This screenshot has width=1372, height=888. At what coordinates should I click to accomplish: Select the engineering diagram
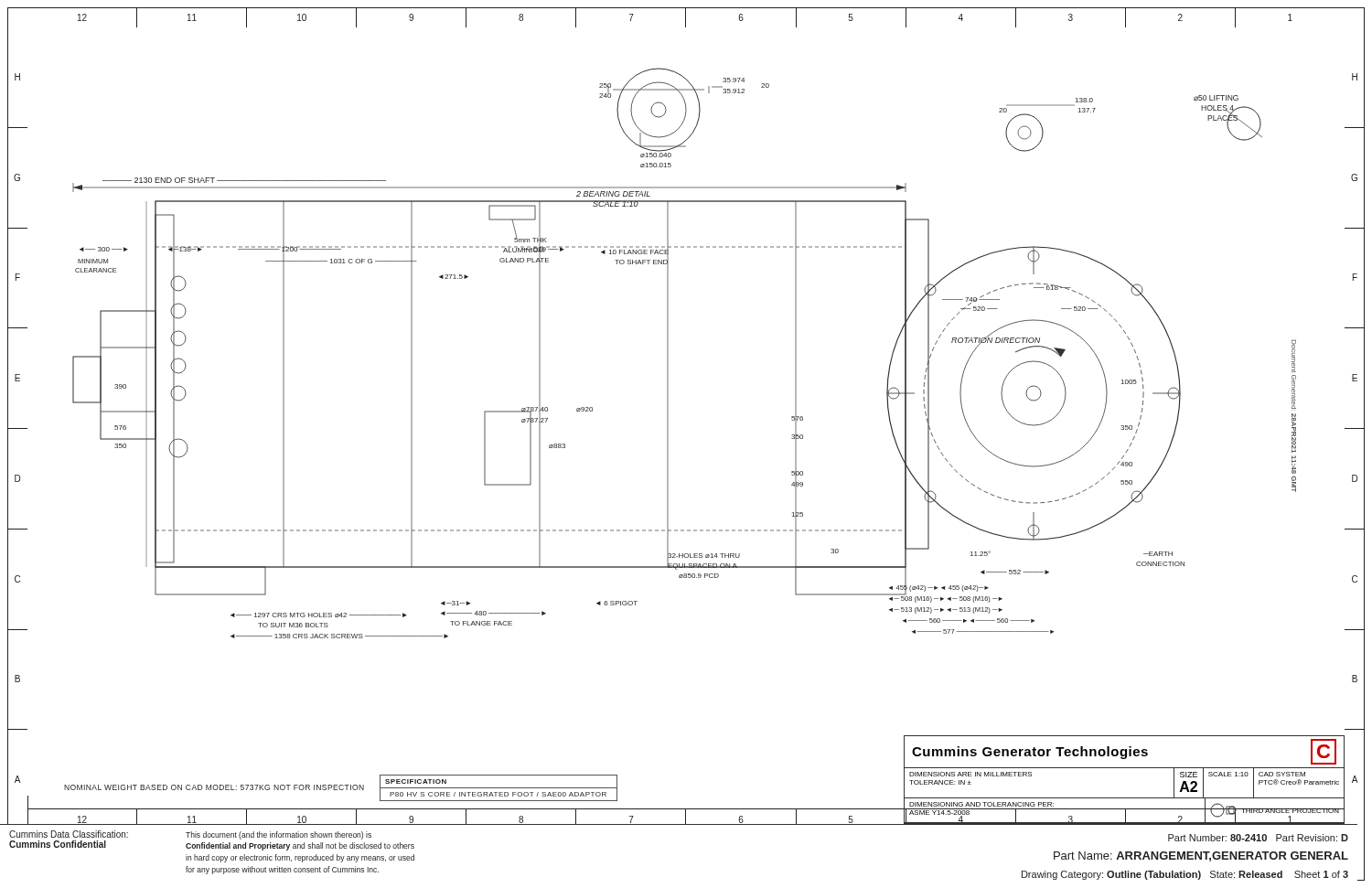[686, 412]
